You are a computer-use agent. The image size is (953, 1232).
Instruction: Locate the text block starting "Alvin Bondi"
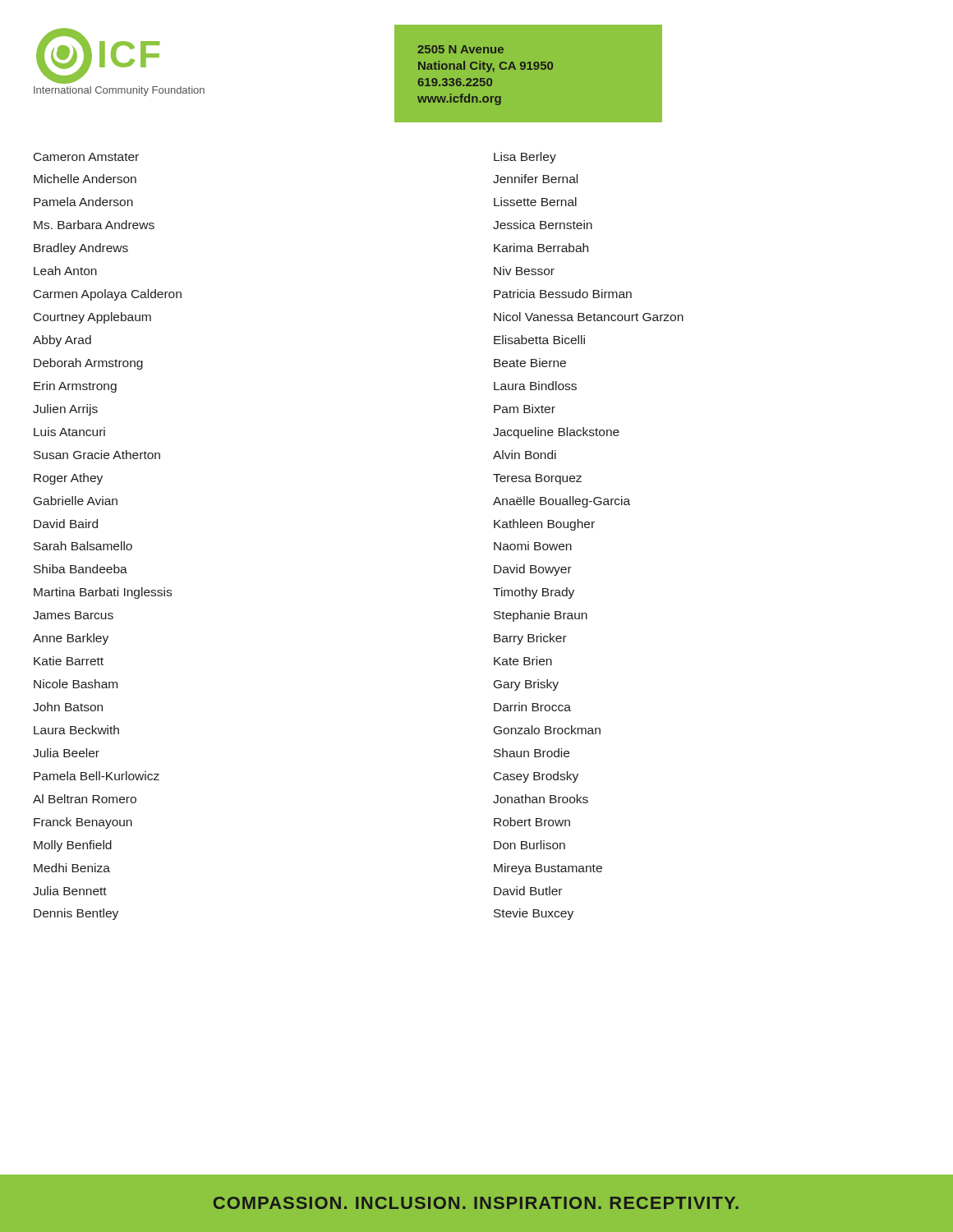pos(525,454)
